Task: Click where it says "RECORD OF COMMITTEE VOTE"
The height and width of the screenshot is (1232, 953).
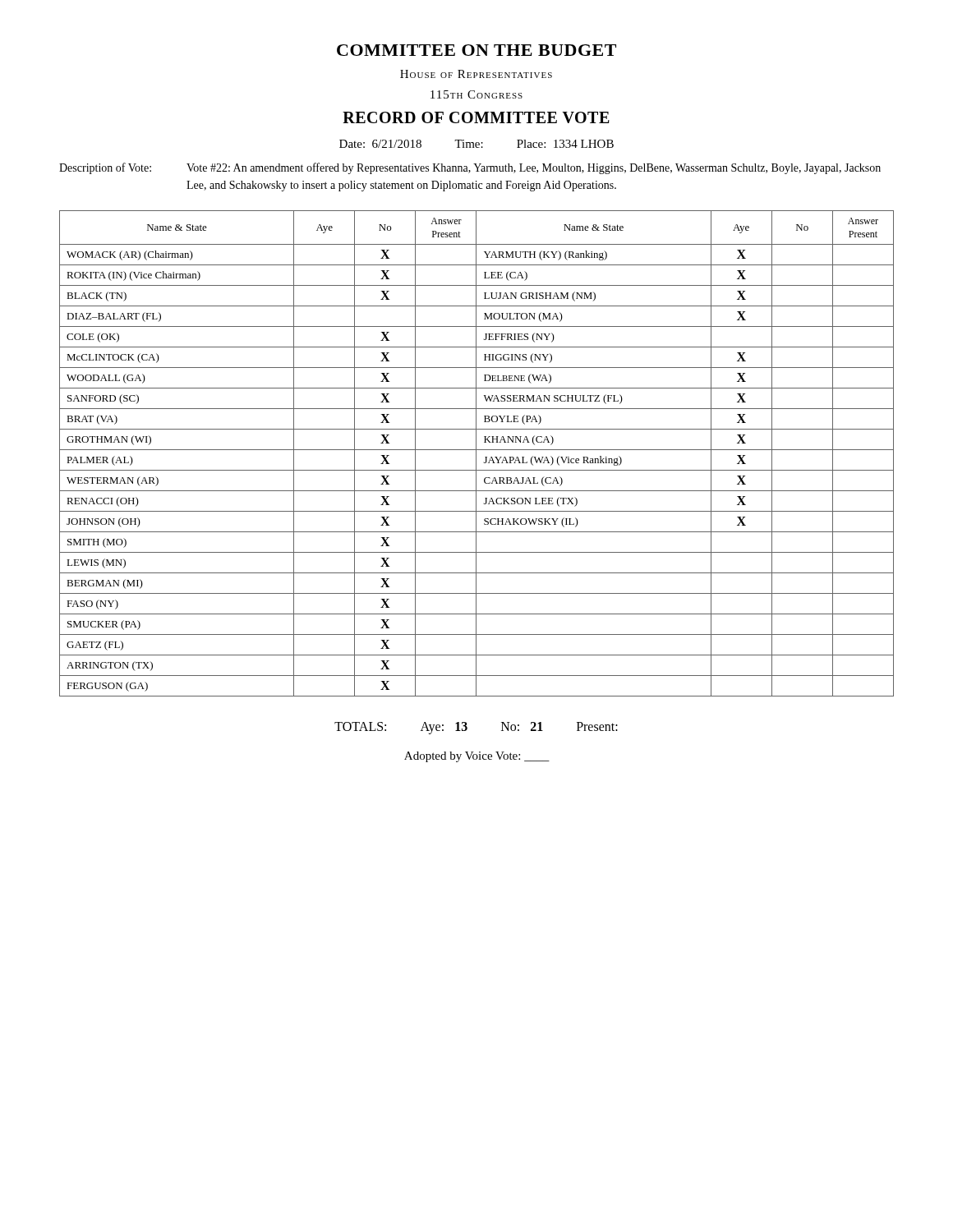Action: (x=476, y=118)
